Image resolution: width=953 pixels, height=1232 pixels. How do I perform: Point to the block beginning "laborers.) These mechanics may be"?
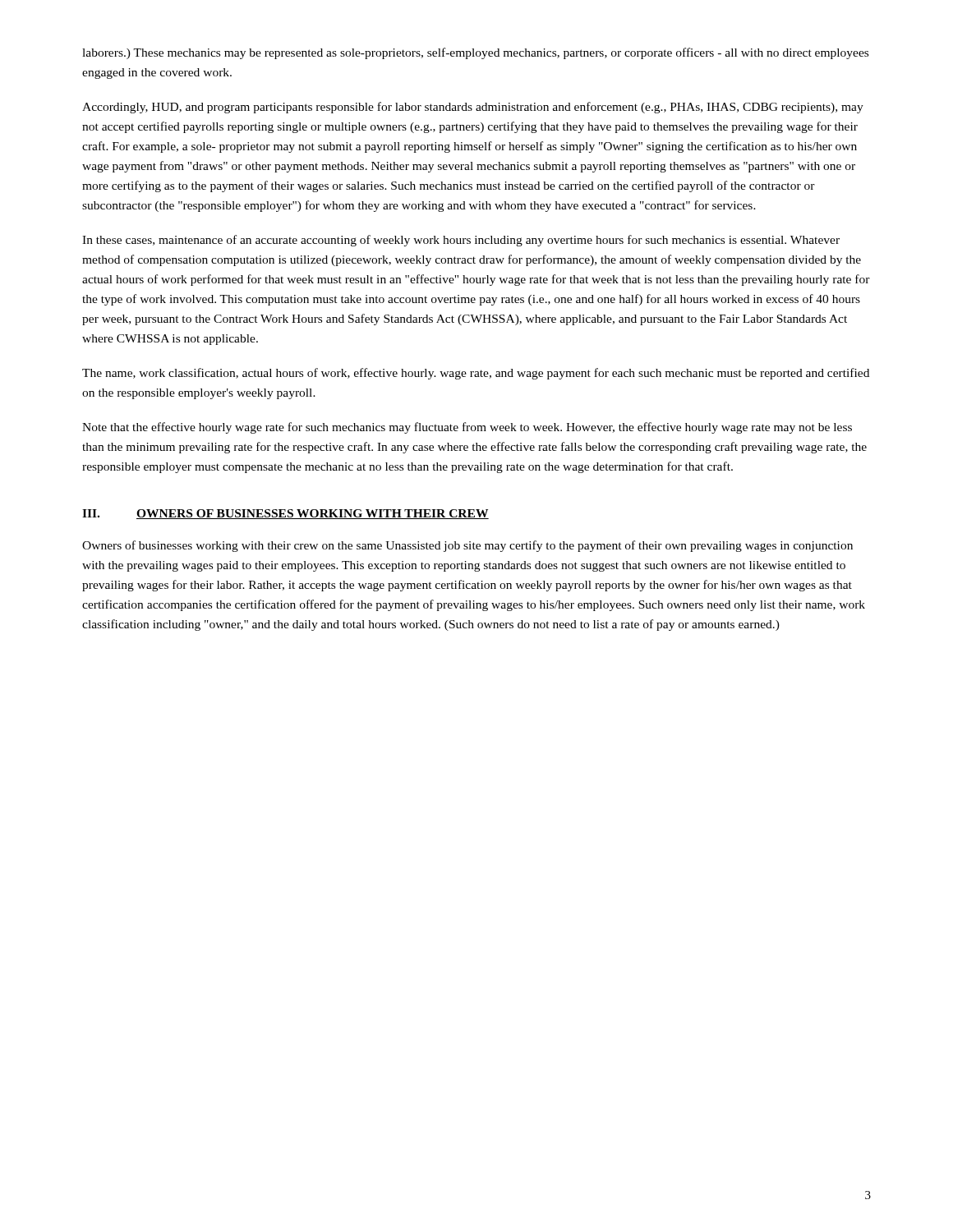[476, 62]
